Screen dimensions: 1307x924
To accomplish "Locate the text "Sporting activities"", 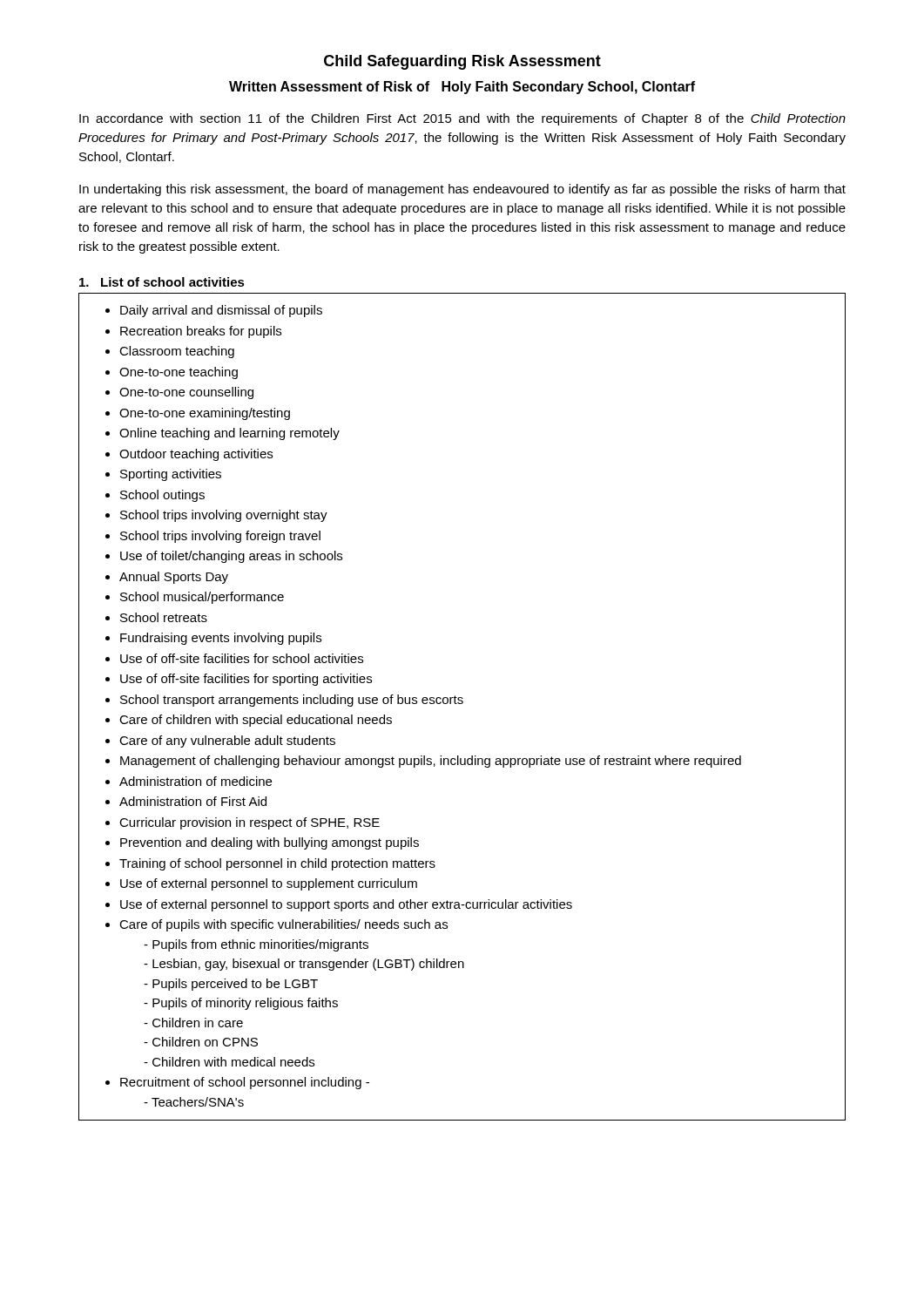I will point(170,474).
